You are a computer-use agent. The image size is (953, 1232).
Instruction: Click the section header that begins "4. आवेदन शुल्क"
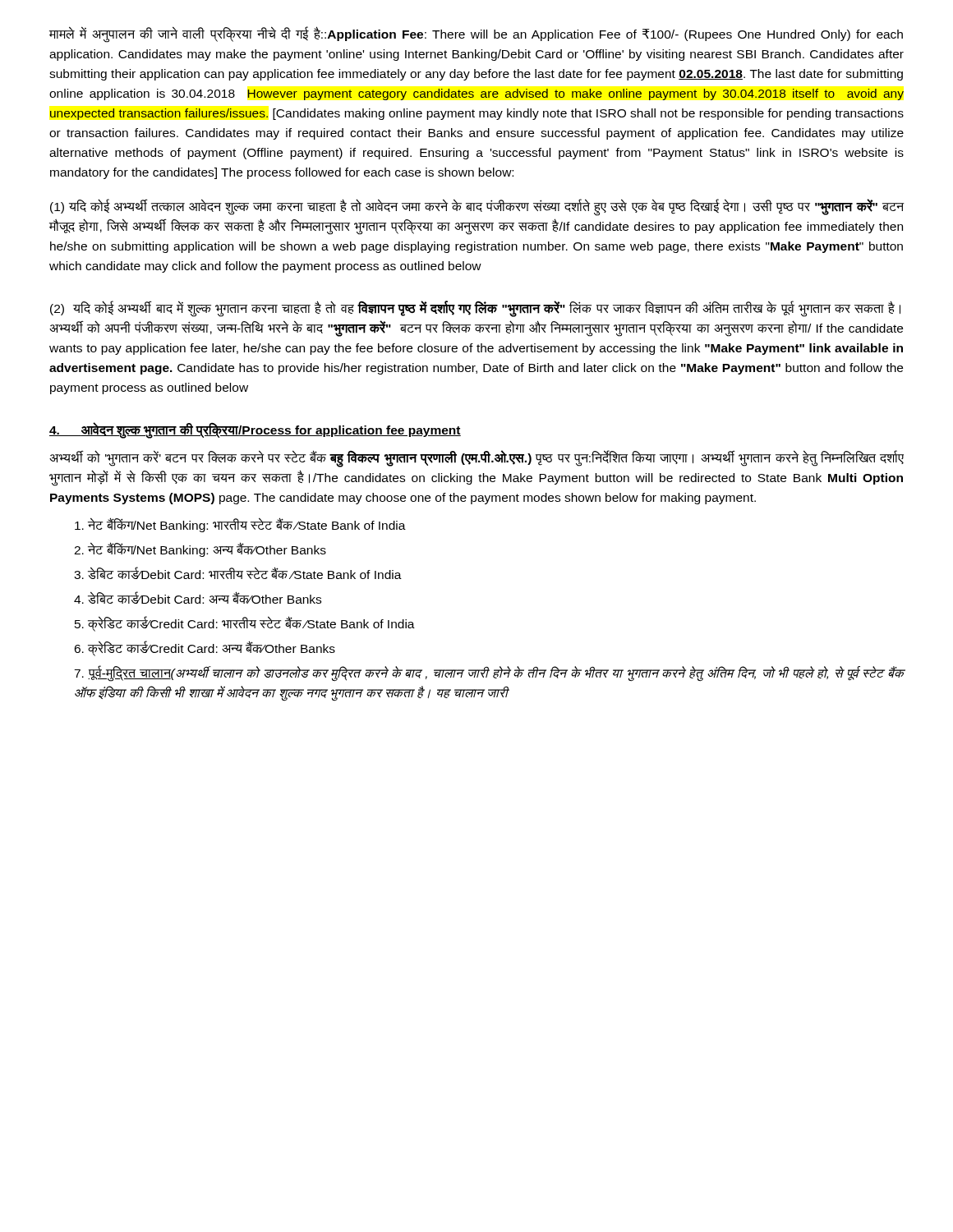[x=255, y=430]
